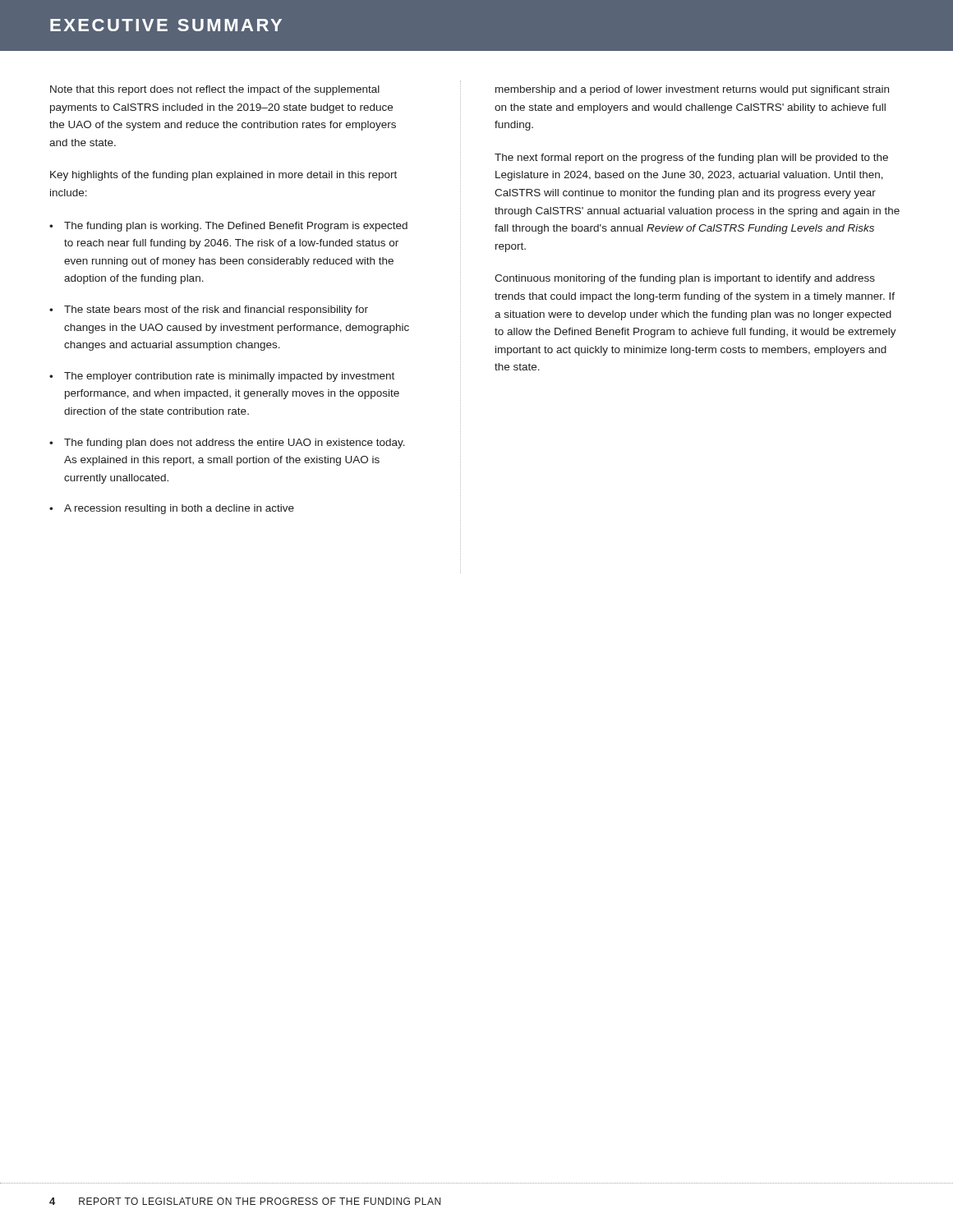Select the passage starting "The next formal report on the progress"
953x1232 pixels.
(x=697, y=201)
